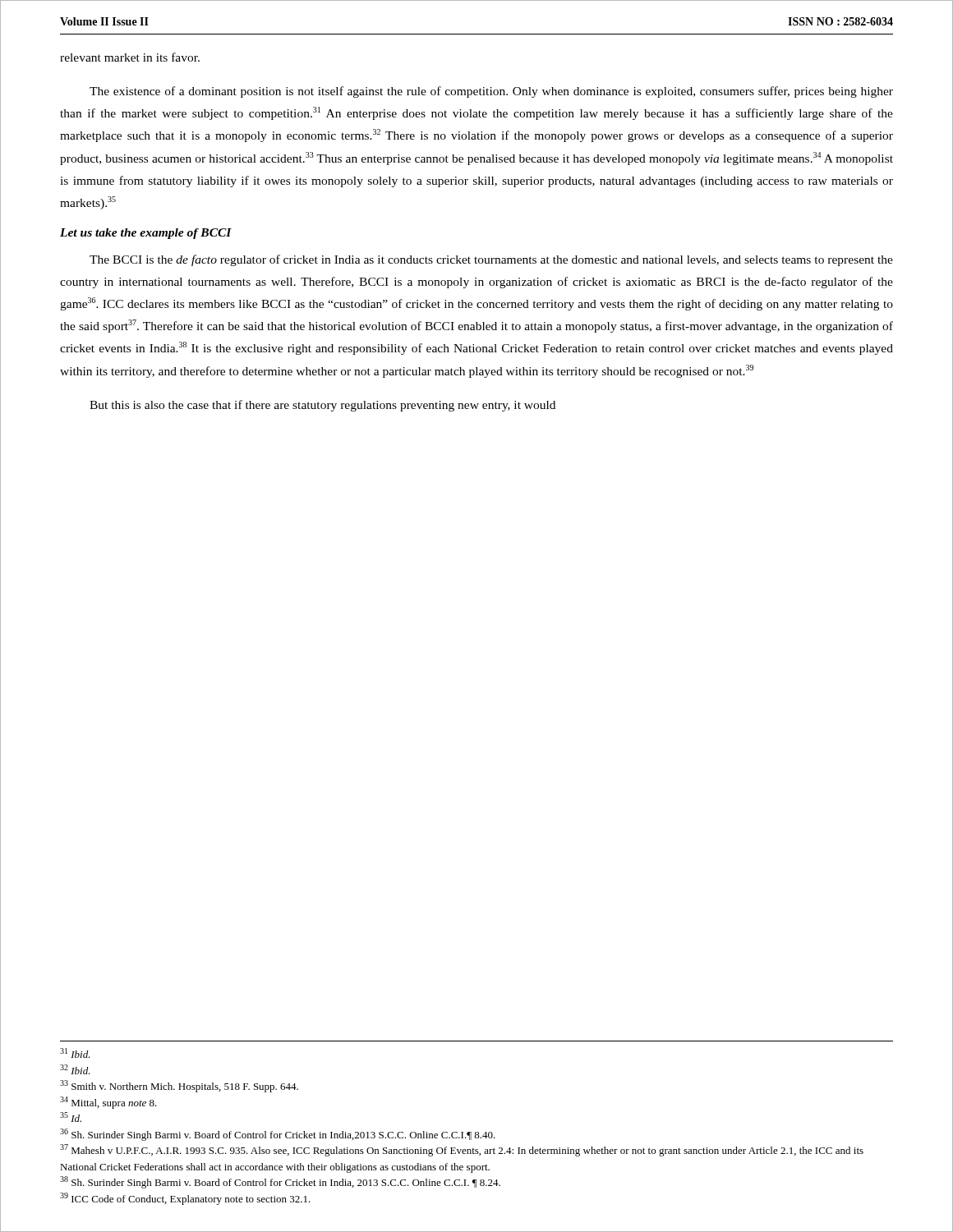Select the text block that says "But this is"
This screenshot has width=953, height=1232.
476,404
